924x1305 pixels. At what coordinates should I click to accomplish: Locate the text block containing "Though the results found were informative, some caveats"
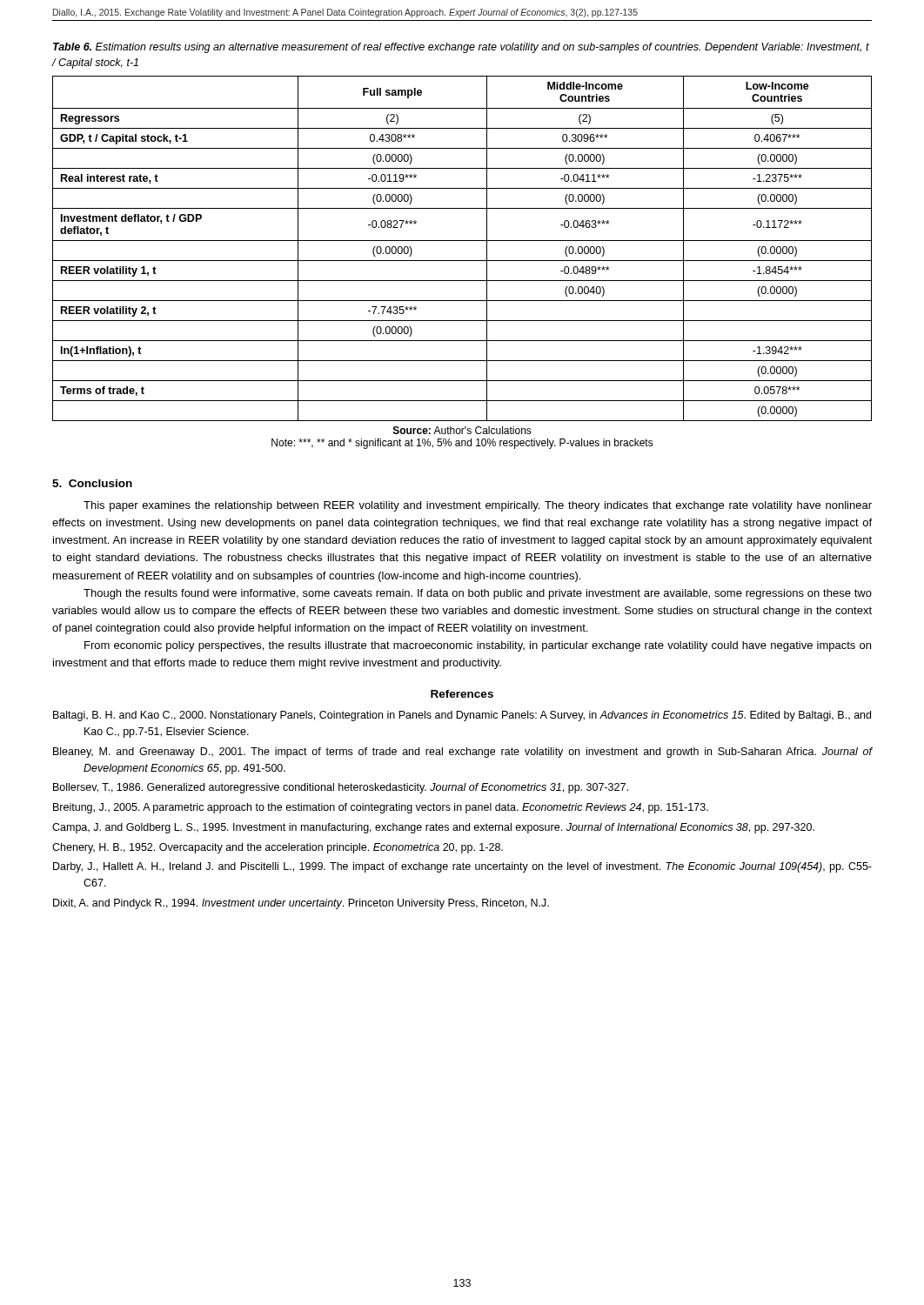pyautogui.click(x=462, y=610)
